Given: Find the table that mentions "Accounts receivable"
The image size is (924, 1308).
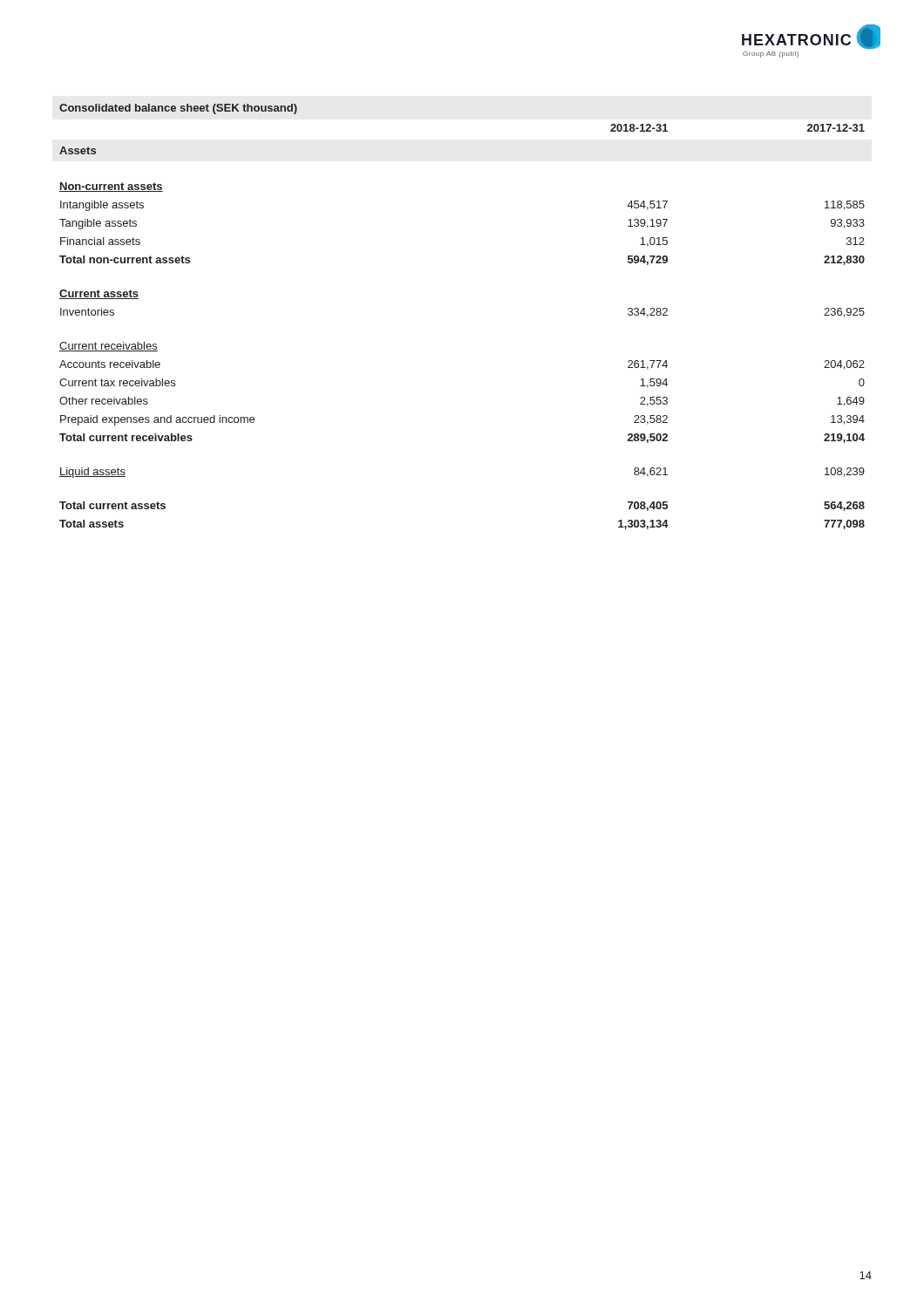Looking at the screenshot, I should [462, 314].
